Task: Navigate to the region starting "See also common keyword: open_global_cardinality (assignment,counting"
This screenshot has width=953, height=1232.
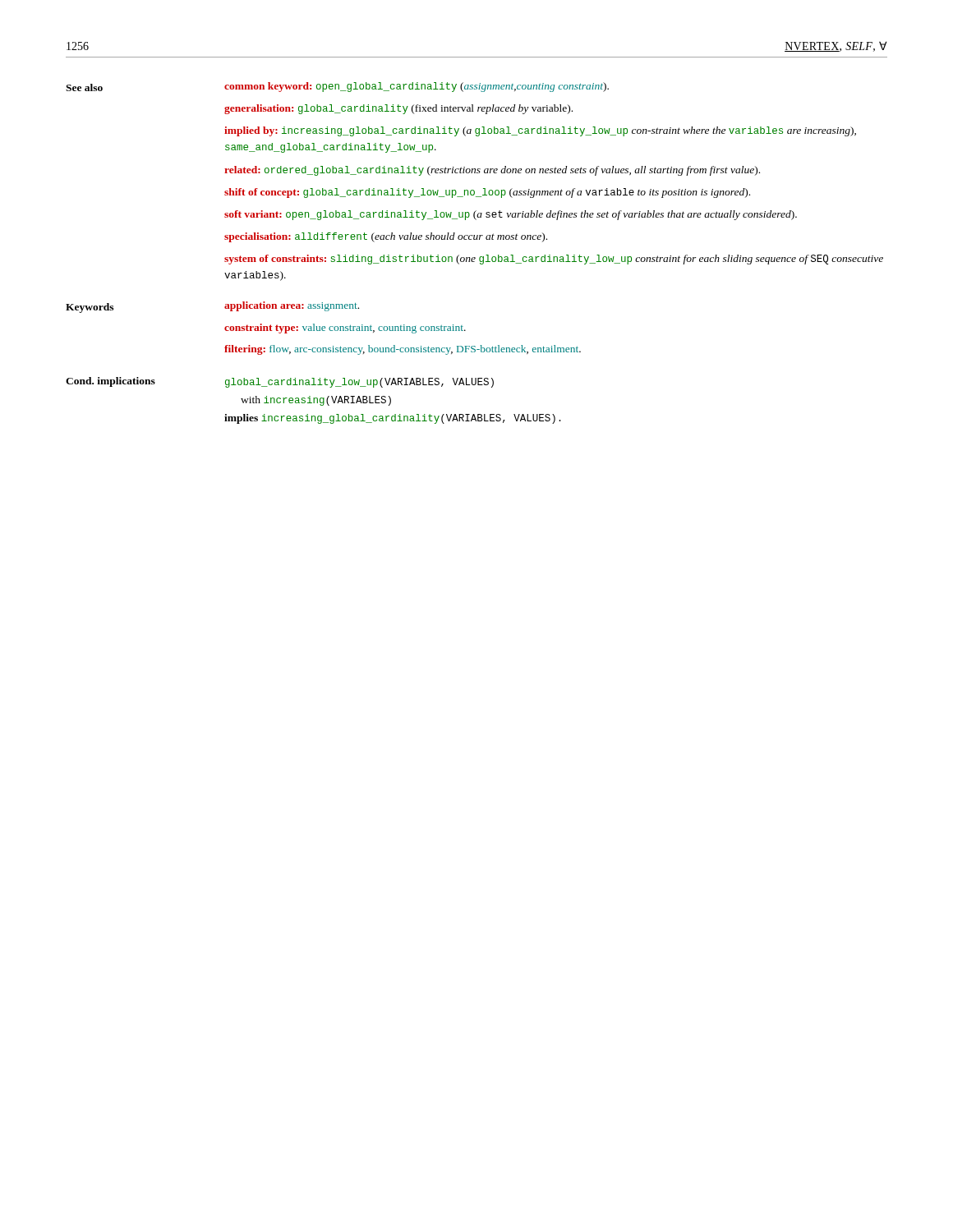Action: point(476,184)
